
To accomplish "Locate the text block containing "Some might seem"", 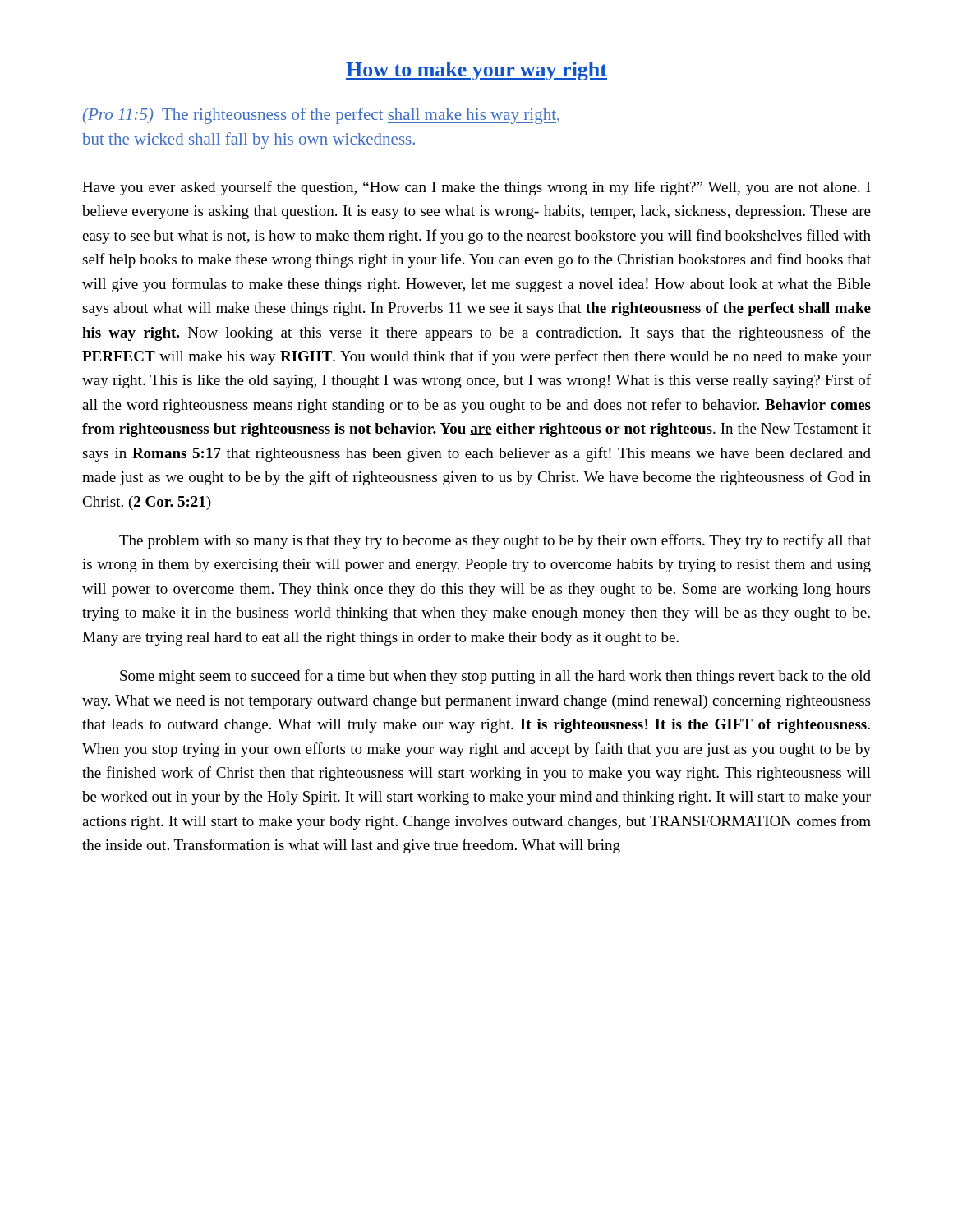I will click(476, 761).
